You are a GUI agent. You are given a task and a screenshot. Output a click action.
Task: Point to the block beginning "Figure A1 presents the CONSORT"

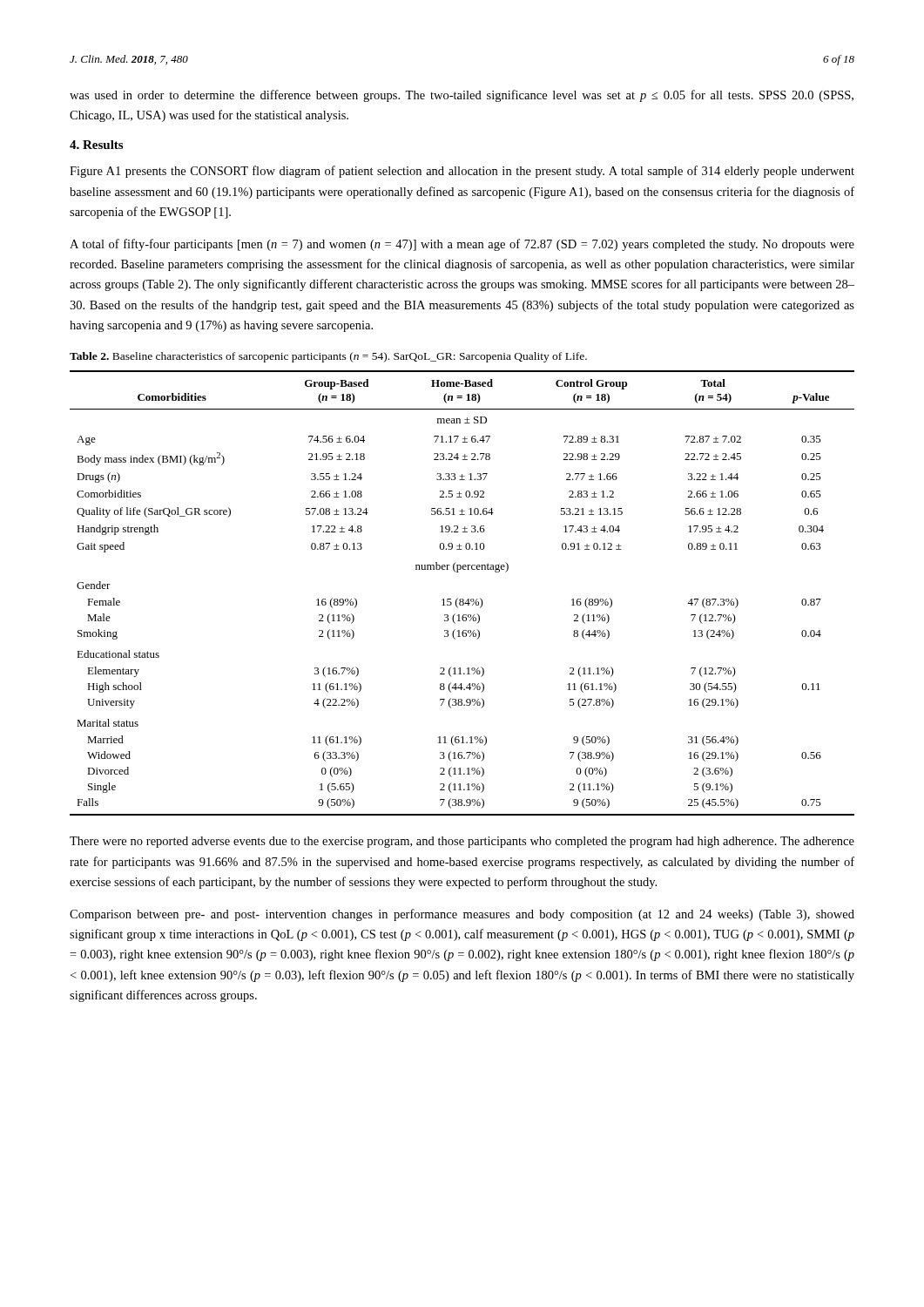click(462, 191)
